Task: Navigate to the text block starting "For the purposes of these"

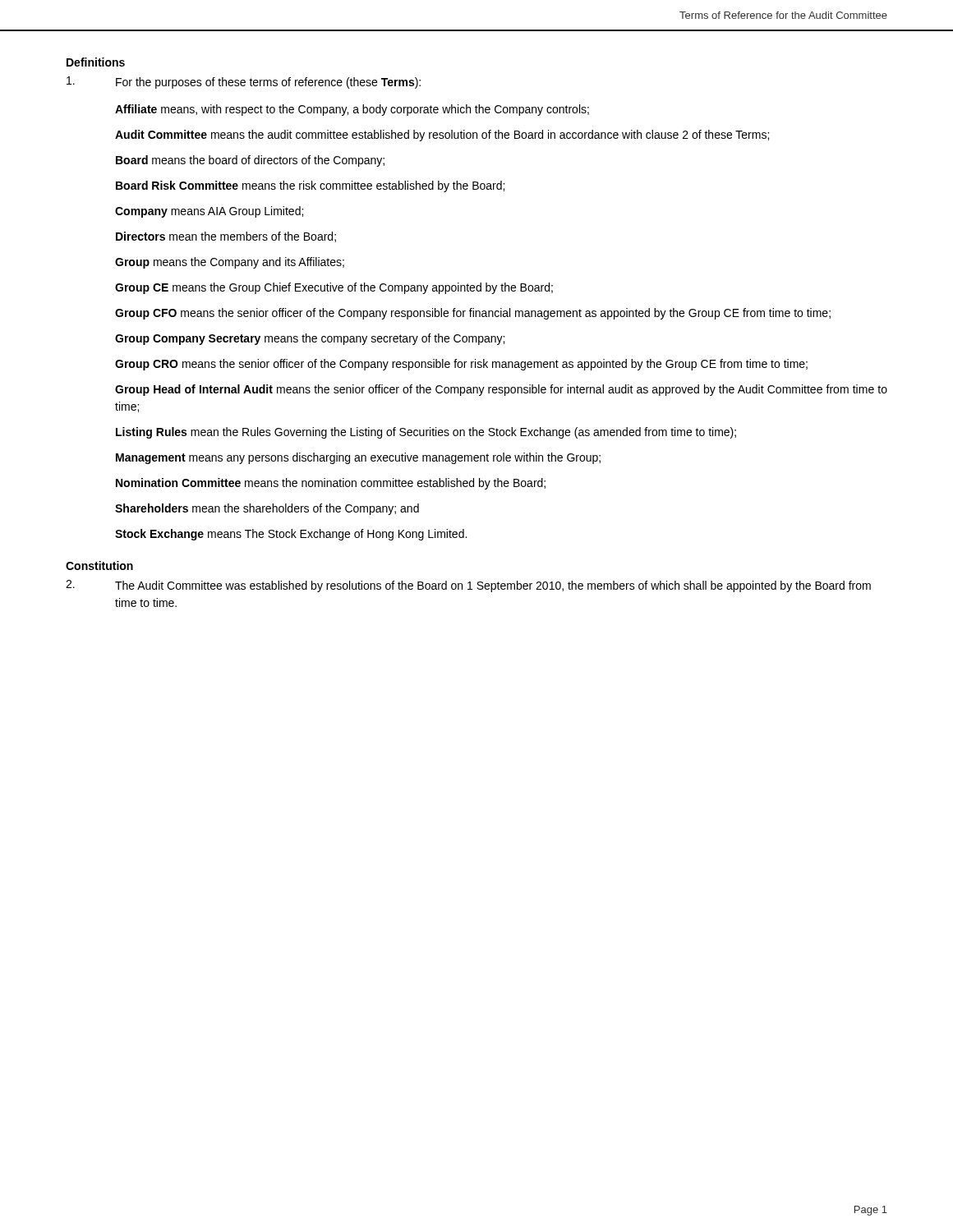Action: [x=476, y=312]
